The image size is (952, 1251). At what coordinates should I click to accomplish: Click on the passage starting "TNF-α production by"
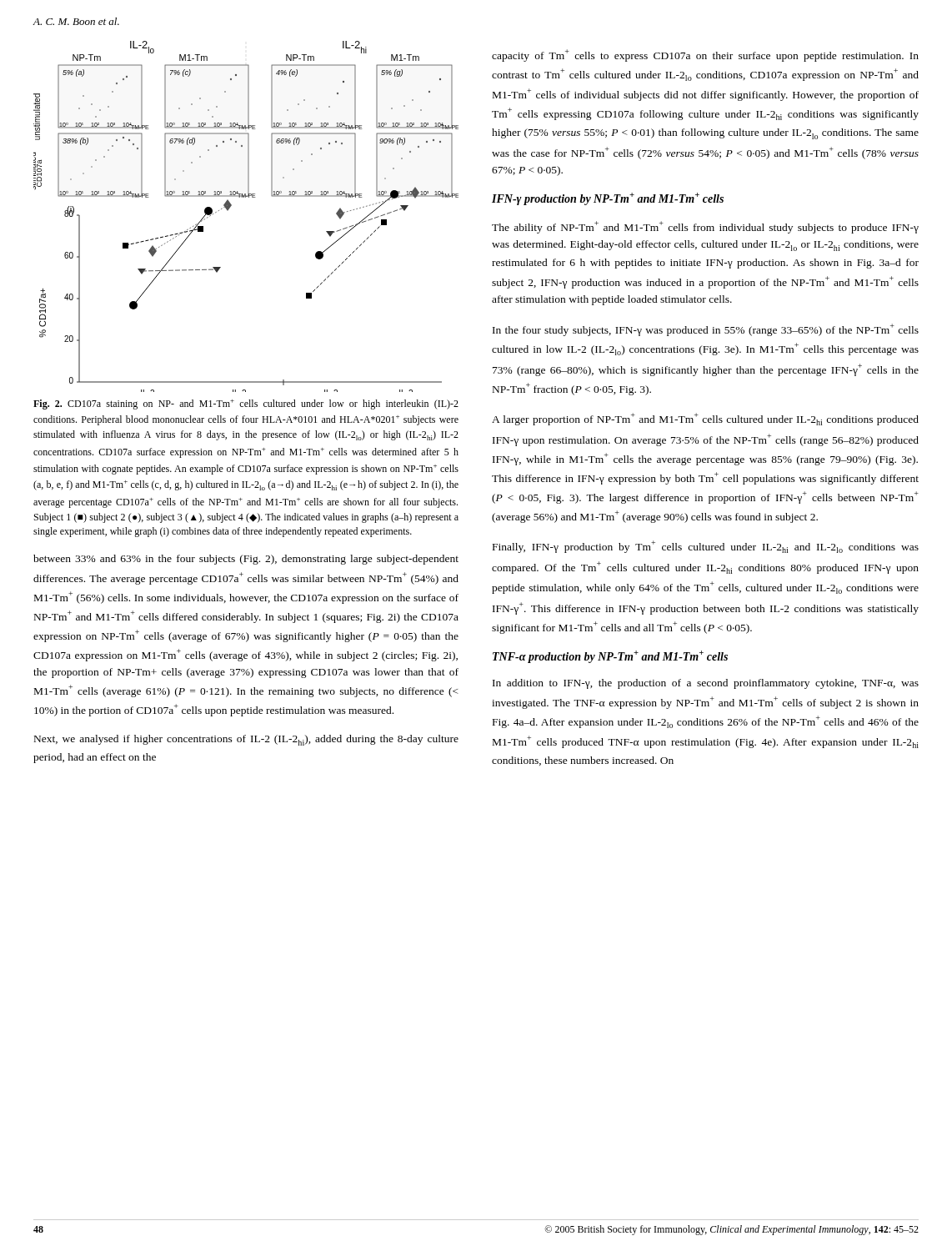[610, 655]
